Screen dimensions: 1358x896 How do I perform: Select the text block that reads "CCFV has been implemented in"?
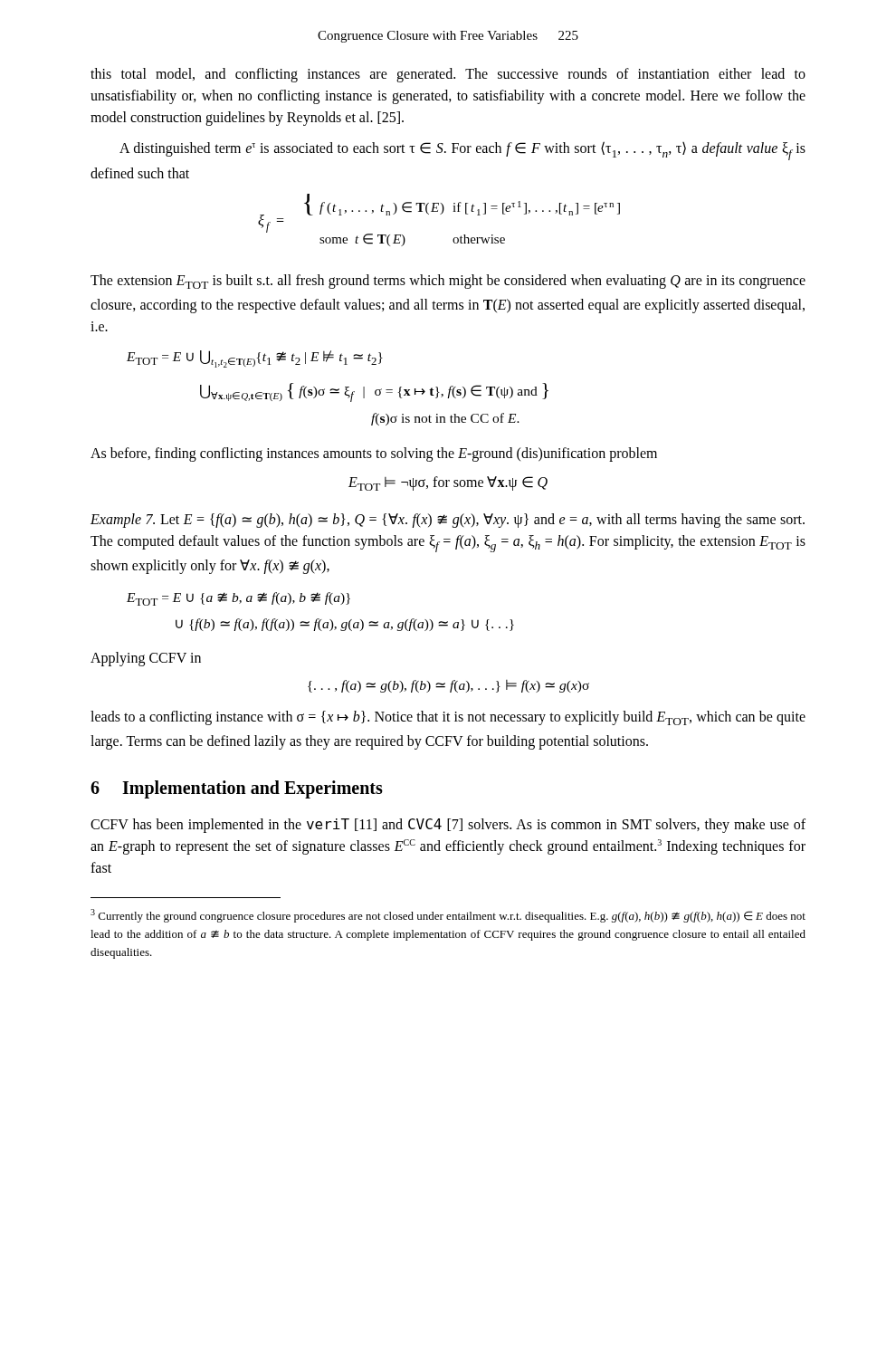pyautogui.click(x=448, y=847)
